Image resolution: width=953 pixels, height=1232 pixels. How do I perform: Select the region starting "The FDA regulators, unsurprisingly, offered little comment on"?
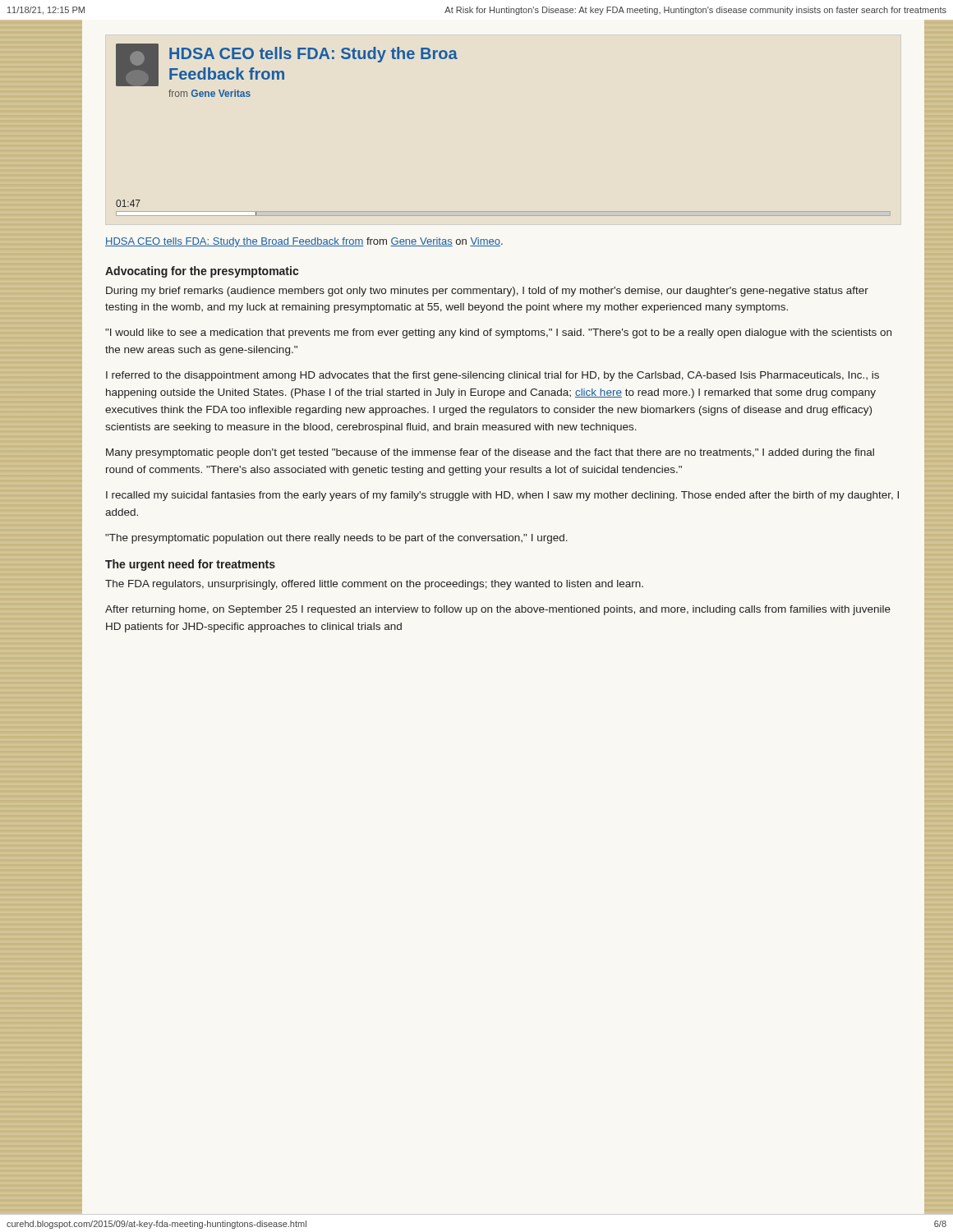point(375,584)
